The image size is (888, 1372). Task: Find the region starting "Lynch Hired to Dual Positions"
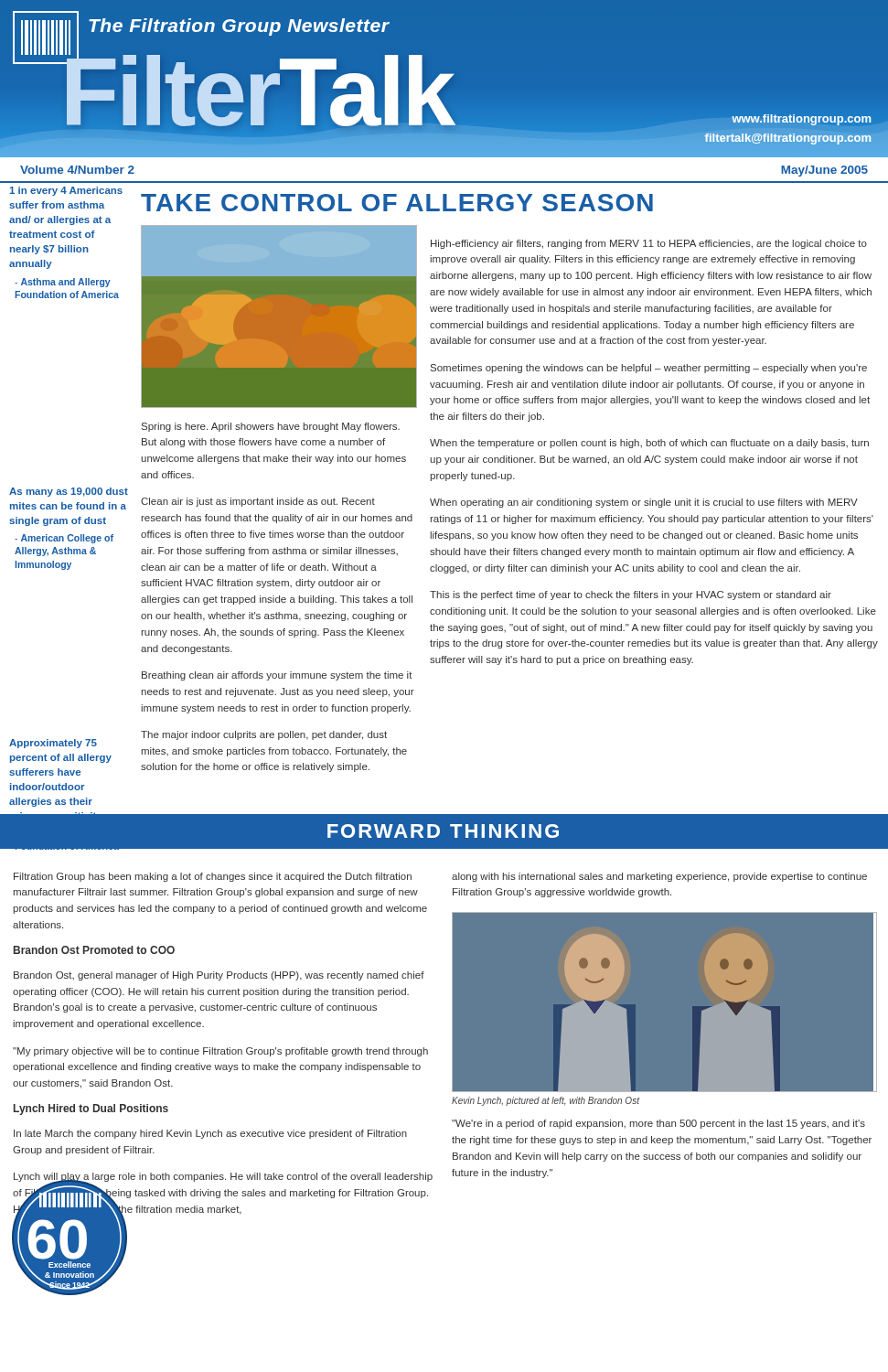pyautogui.click(x=91, y=1109)
